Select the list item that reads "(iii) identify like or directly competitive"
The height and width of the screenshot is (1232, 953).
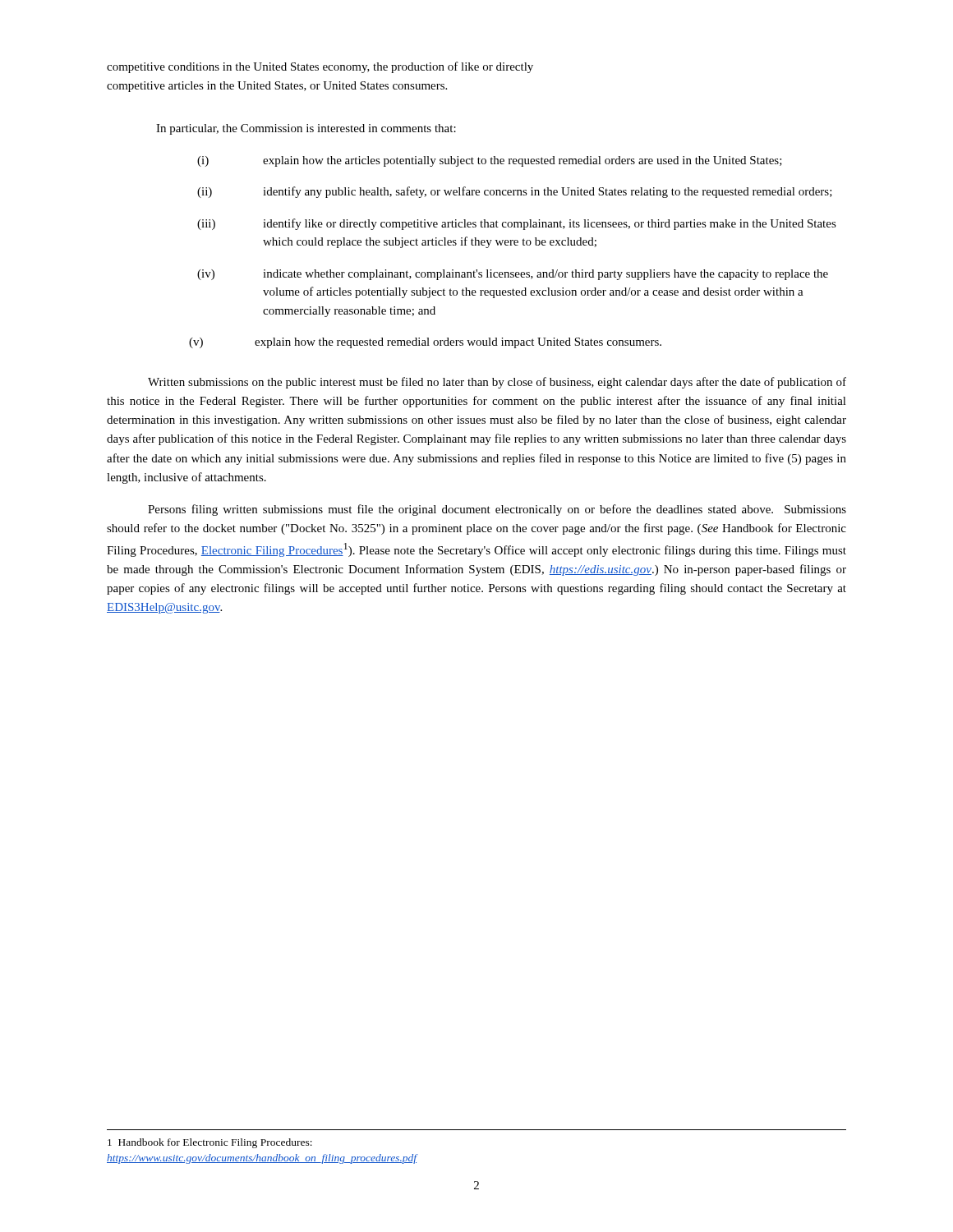pos(518,232)
